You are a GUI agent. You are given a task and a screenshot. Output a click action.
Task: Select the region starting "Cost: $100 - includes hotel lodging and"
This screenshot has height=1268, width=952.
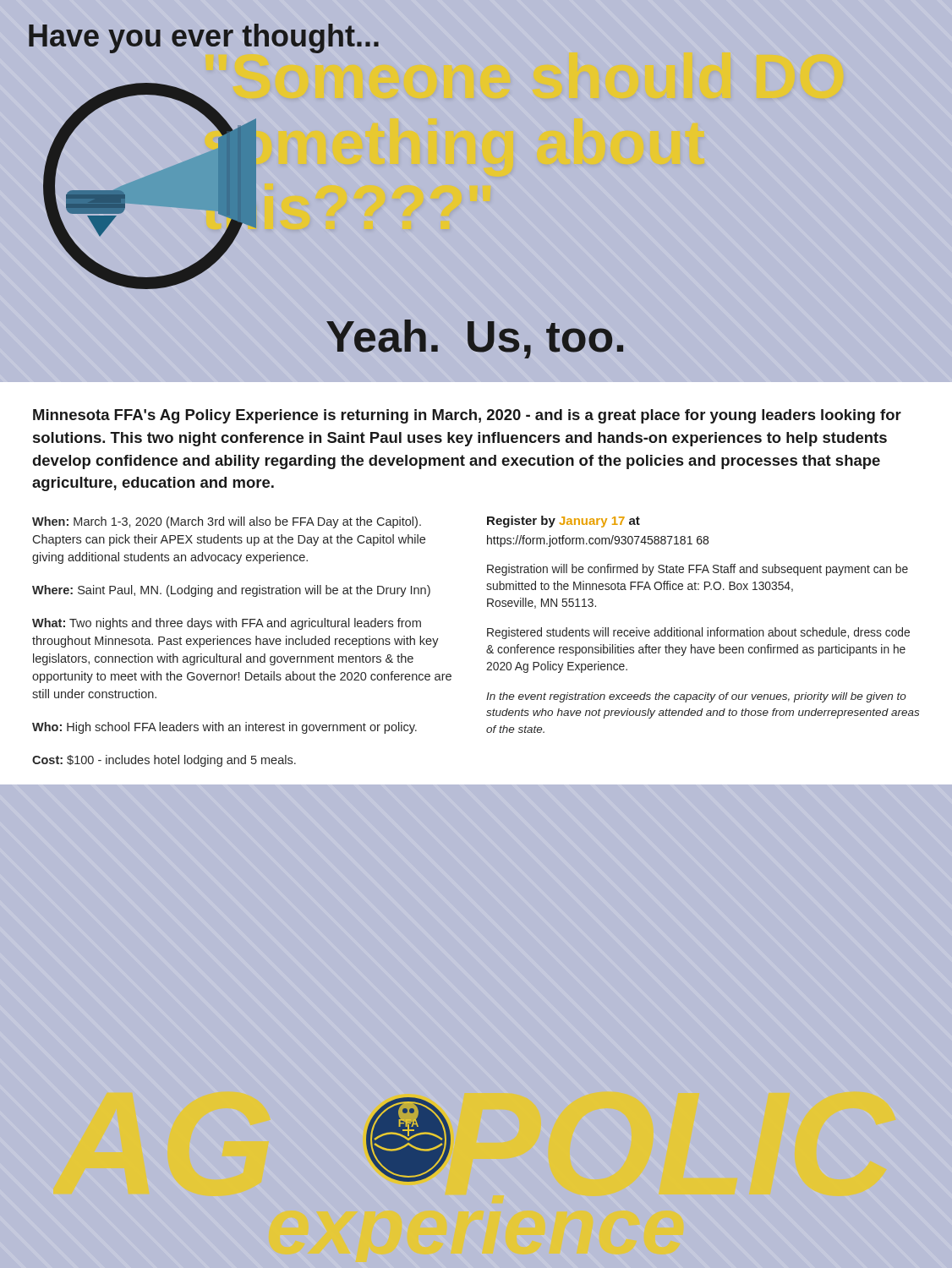[x=164, y=760]
